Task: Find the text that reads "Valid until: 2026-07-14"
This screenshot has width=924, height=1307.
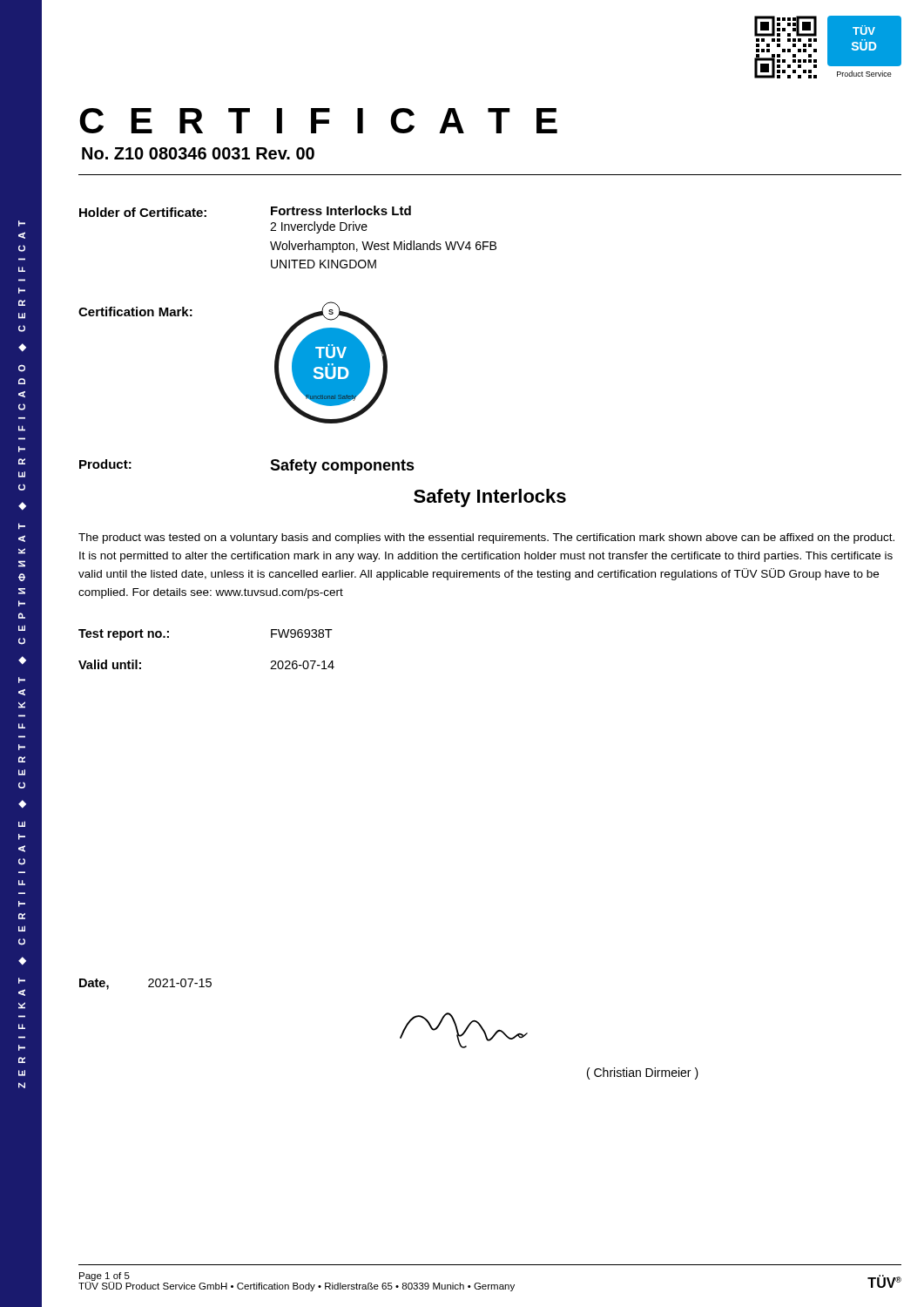Action: (114, 664)
